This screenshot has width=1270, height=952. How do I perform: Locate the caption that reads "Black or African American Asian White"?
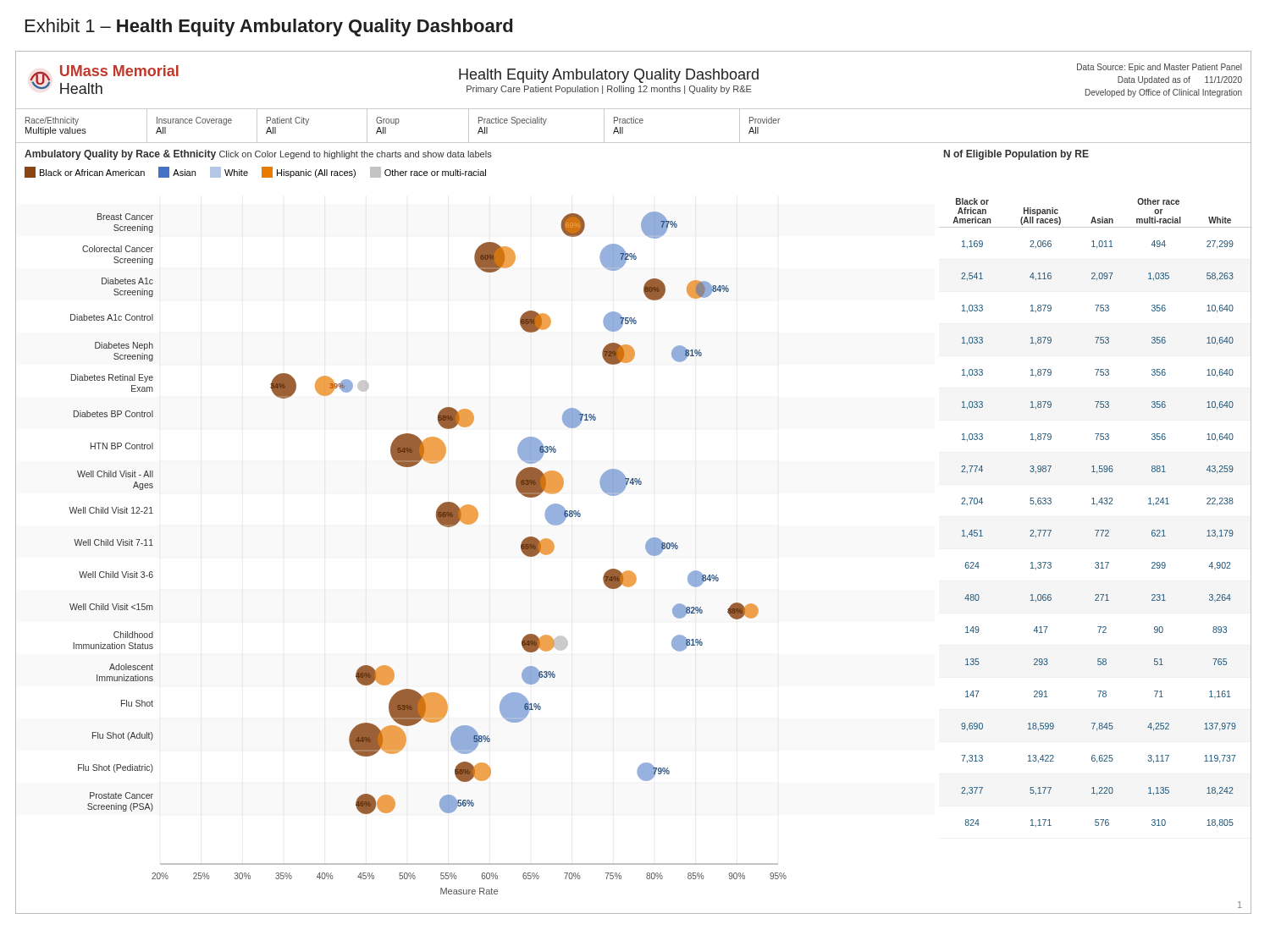(256, 172)
